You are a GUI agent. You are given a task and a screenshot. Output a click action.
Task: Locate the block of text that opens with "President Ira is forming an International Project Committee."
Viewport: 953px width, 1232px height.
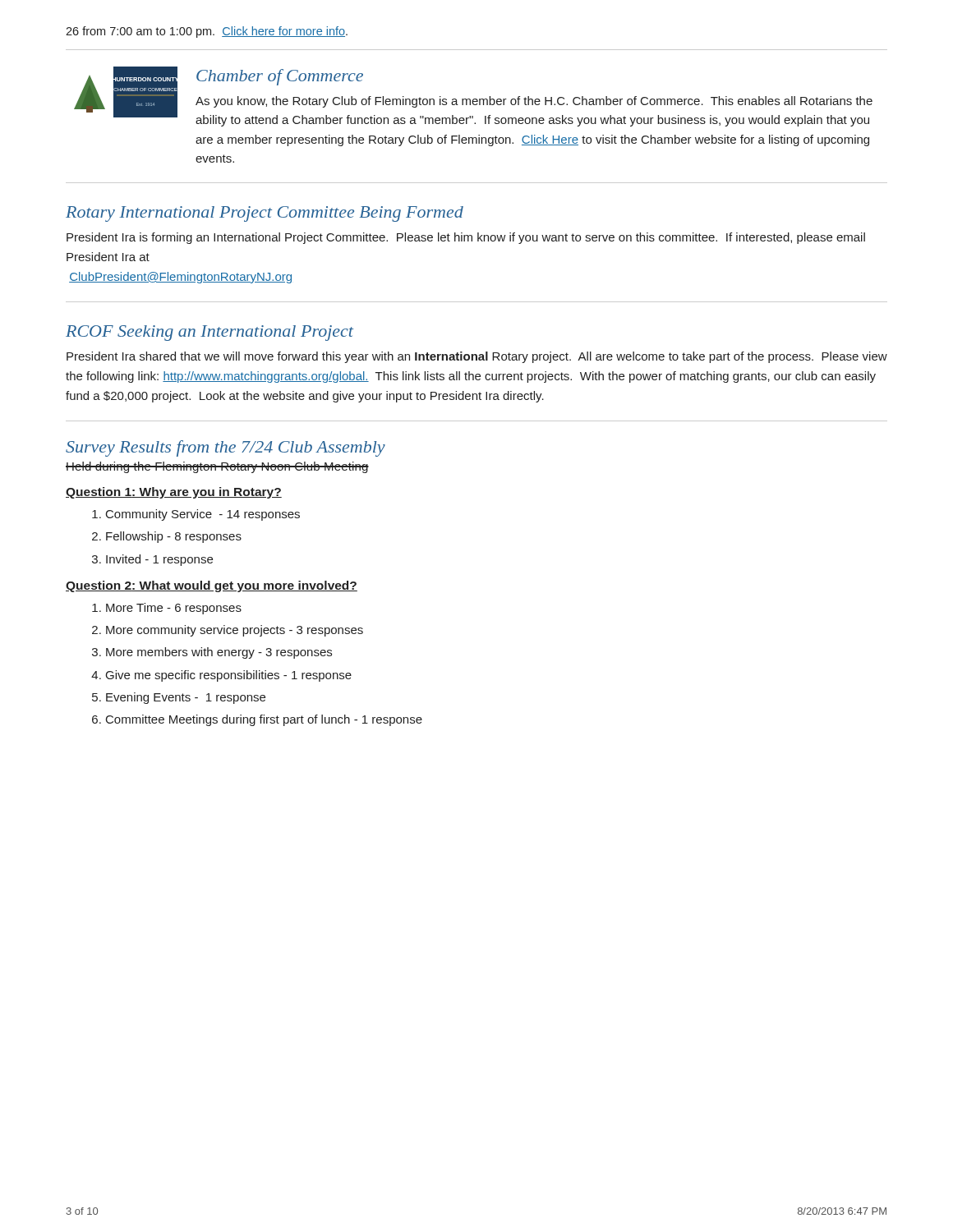coord(466,238)
